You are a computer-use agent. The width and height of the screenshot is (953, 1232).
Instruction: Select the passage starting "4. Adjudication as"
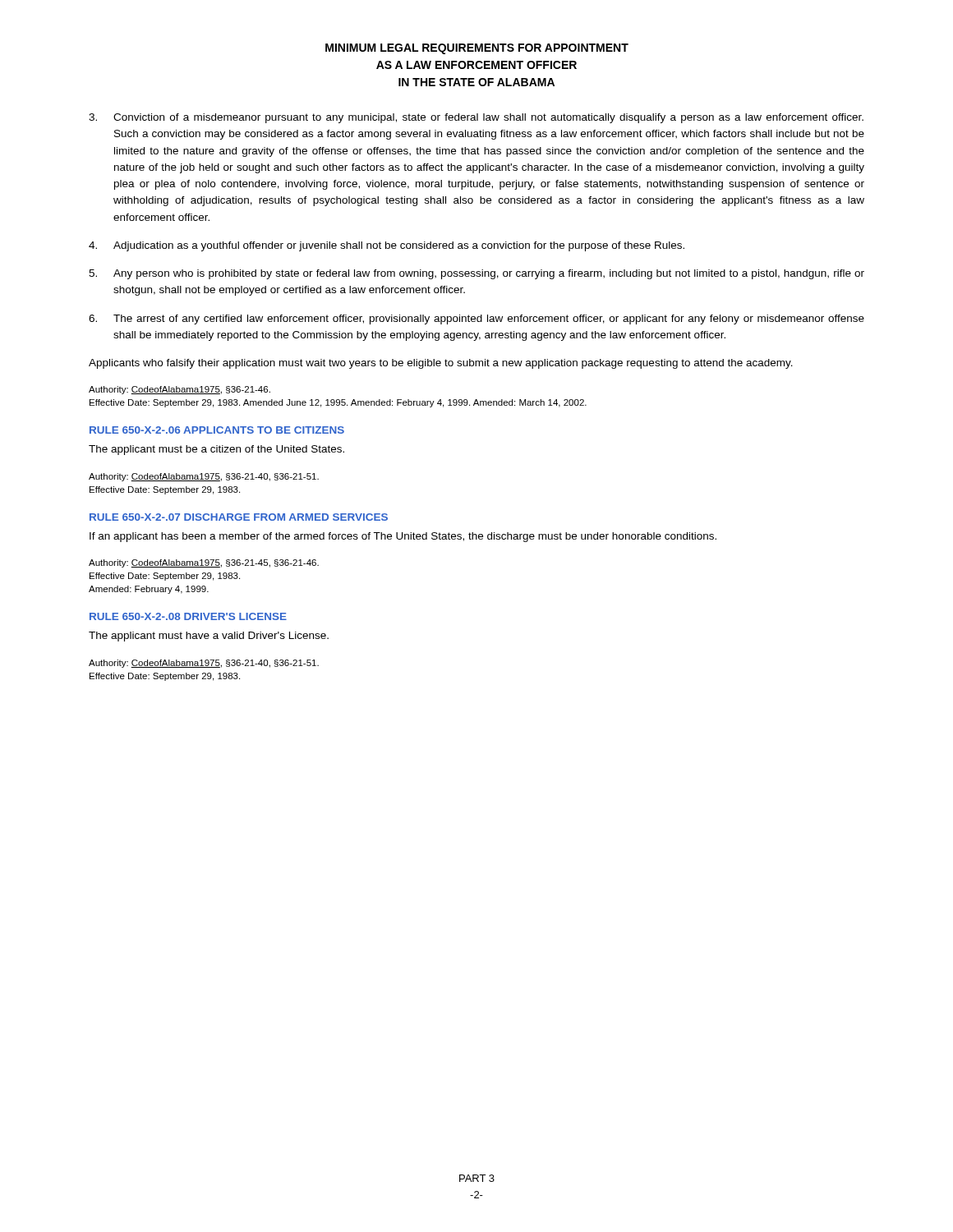pos(476,245)
